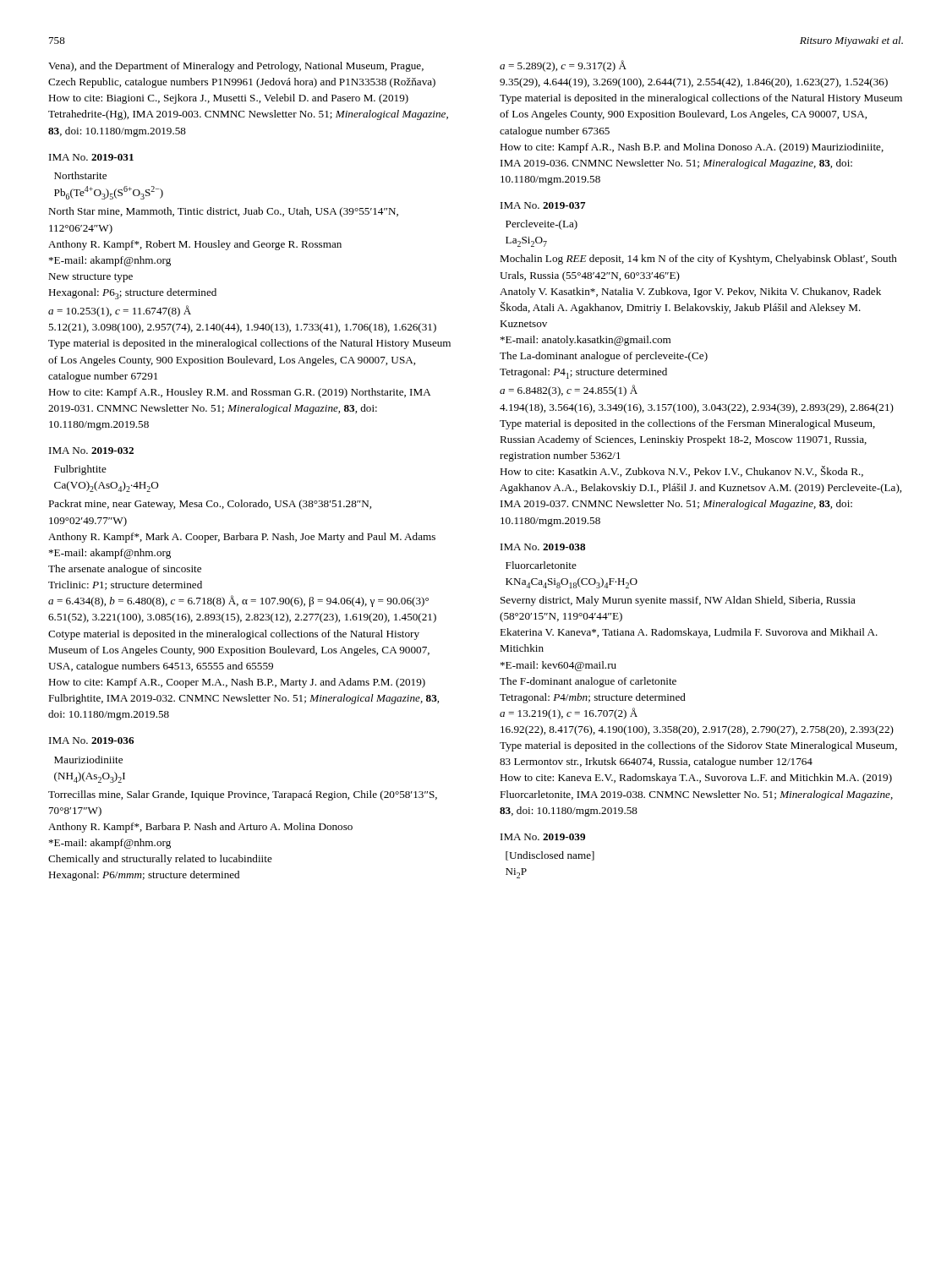
Task: Point to "IMA No. 2019-032"
Action: [x=91, y=450]
